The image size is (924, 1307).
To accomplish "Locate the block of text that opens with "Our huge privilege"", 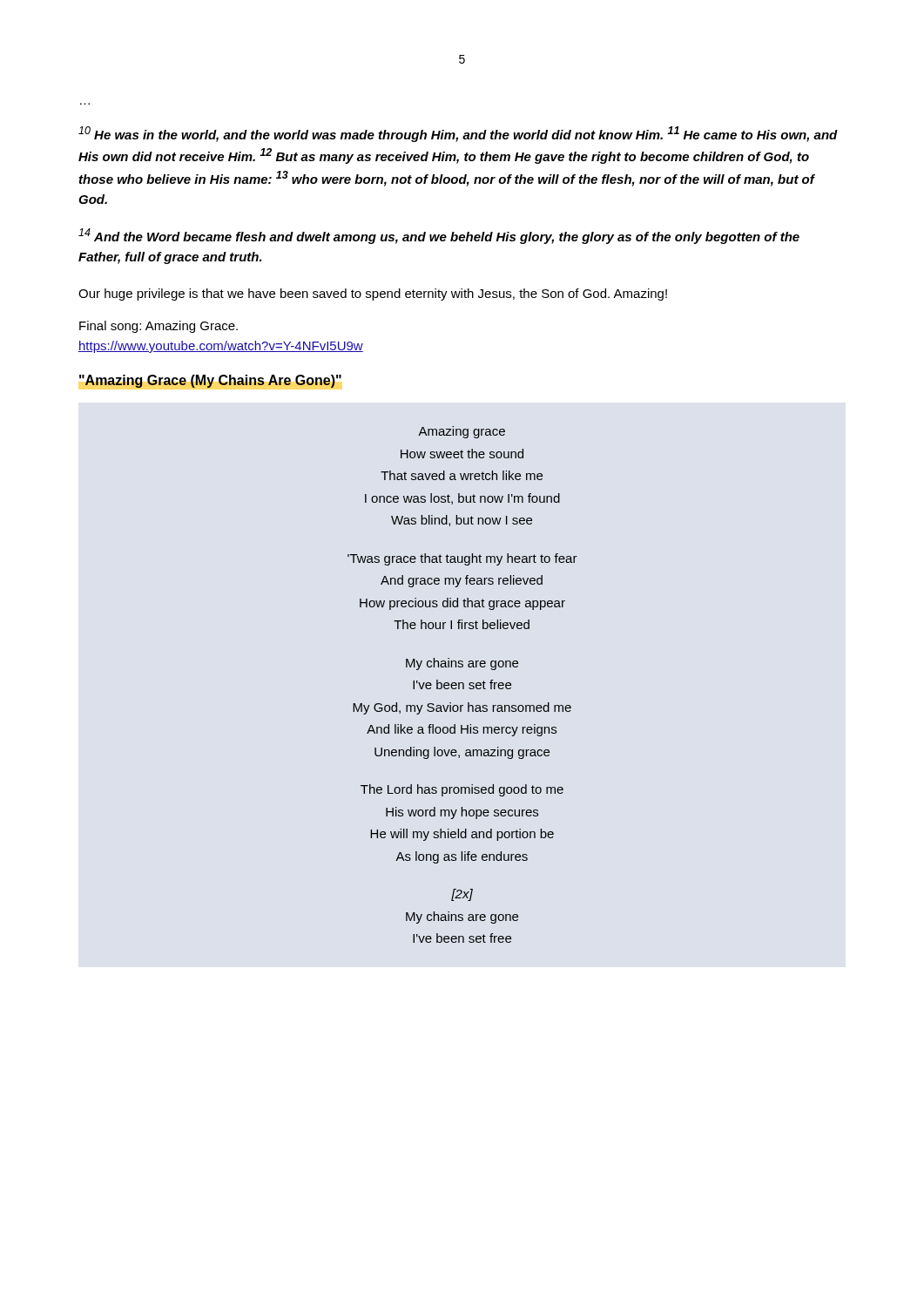I will pyautogui.click(x=373, y=293).
